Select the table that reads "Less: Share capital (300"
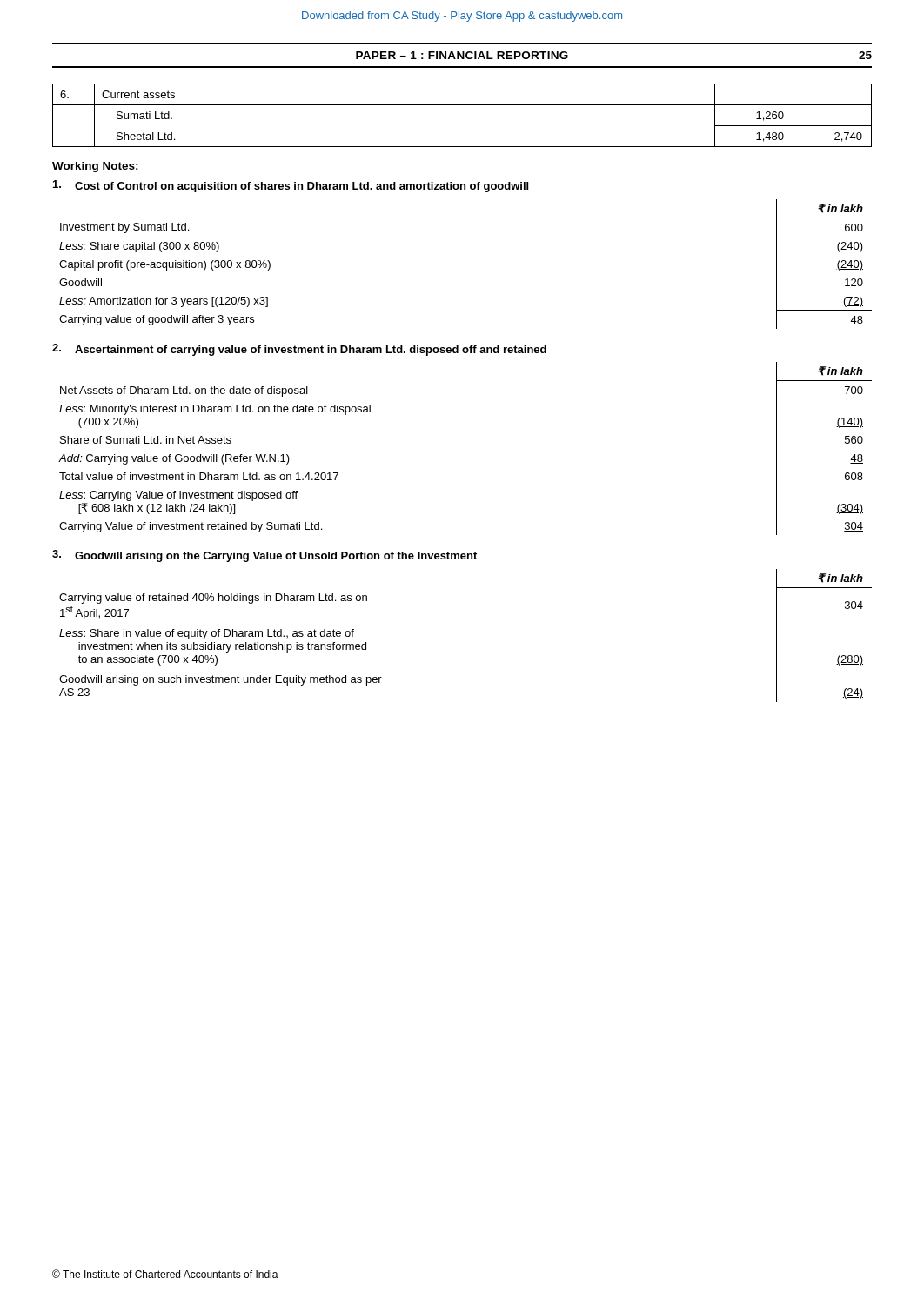 tap(462, 264)
